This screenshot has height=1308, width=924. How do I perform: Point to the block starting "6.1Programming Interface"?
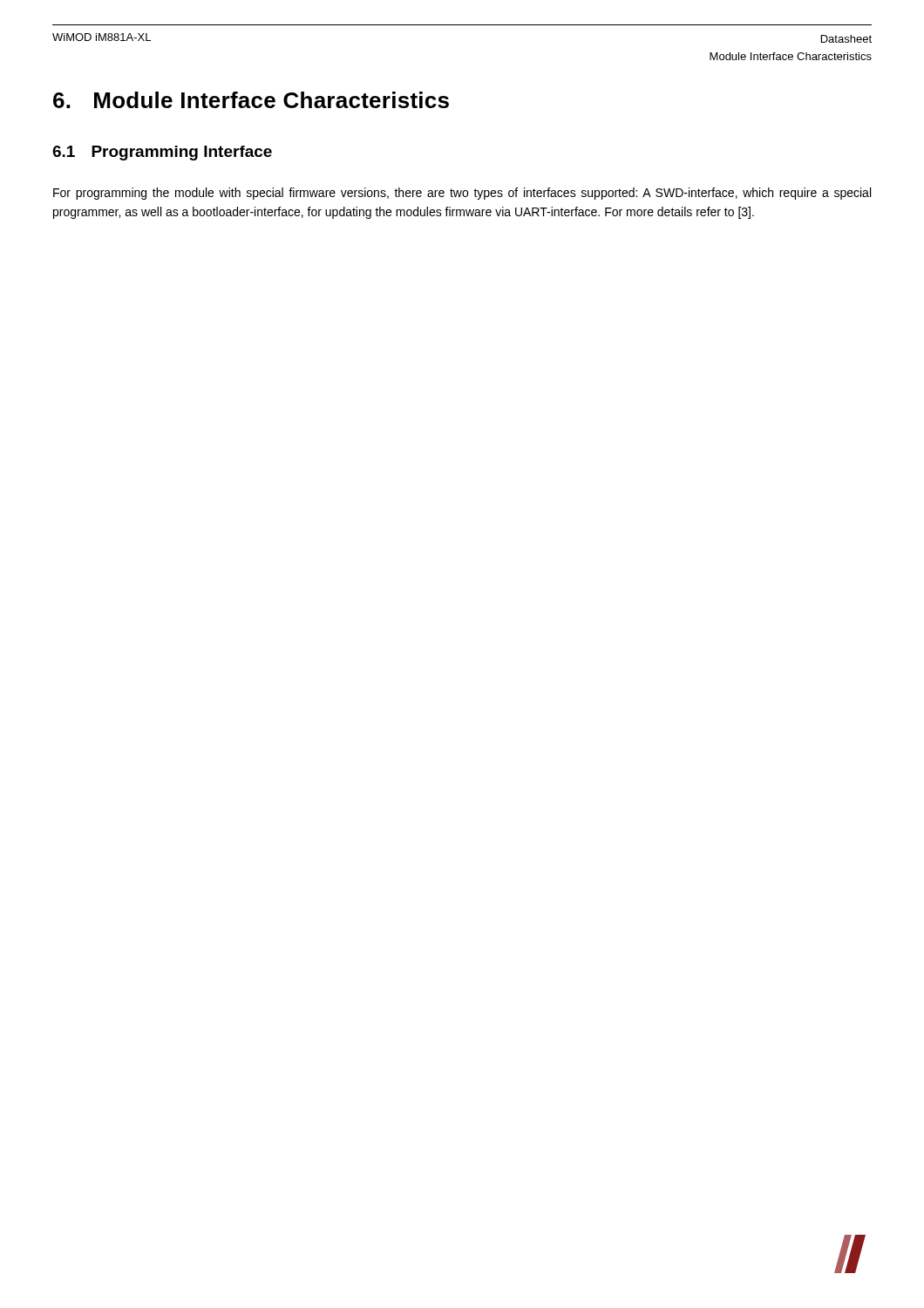point(162,151)
